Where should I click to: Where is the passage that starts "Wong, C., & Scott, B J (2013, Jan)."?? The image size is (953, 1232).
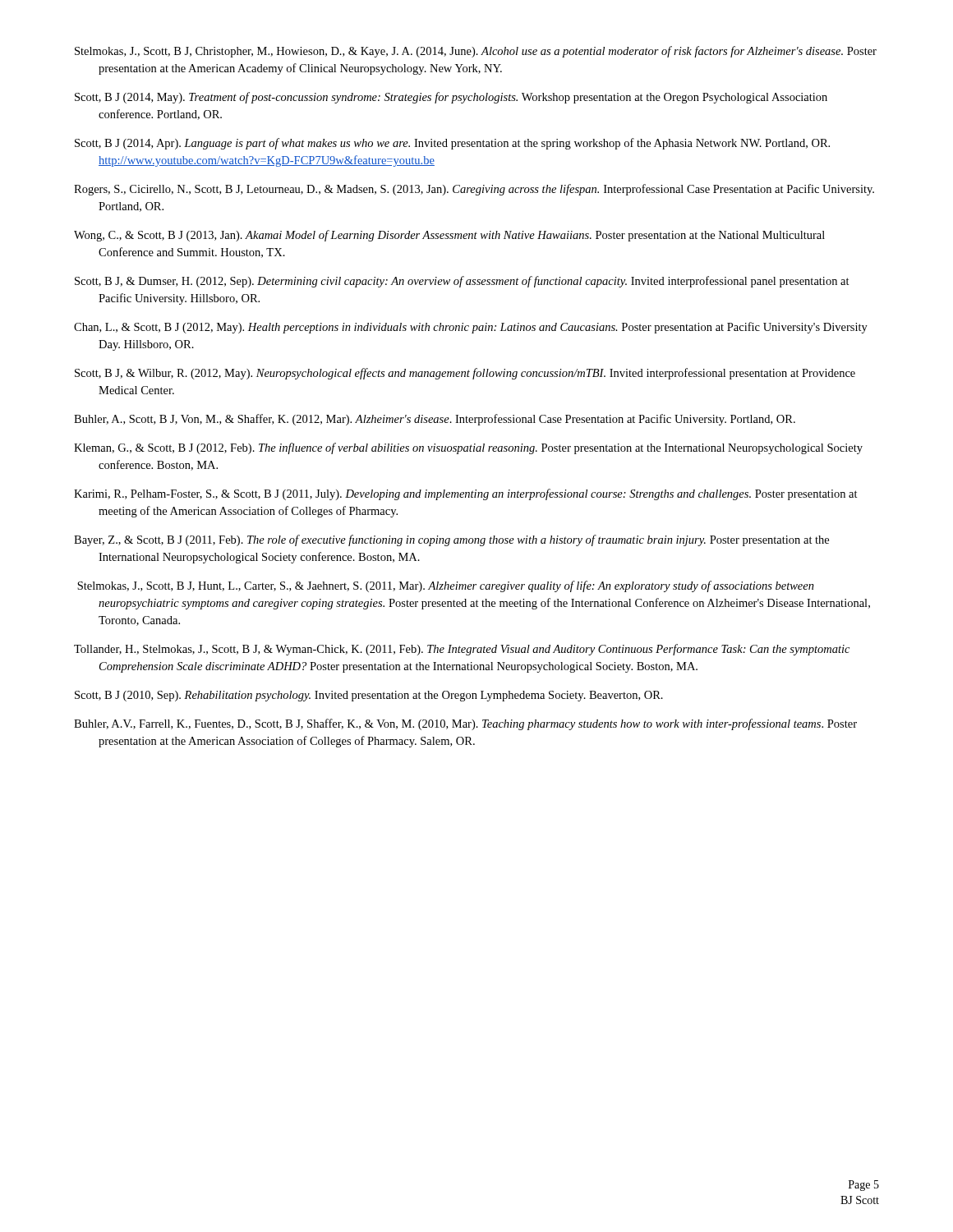(476, 244)
